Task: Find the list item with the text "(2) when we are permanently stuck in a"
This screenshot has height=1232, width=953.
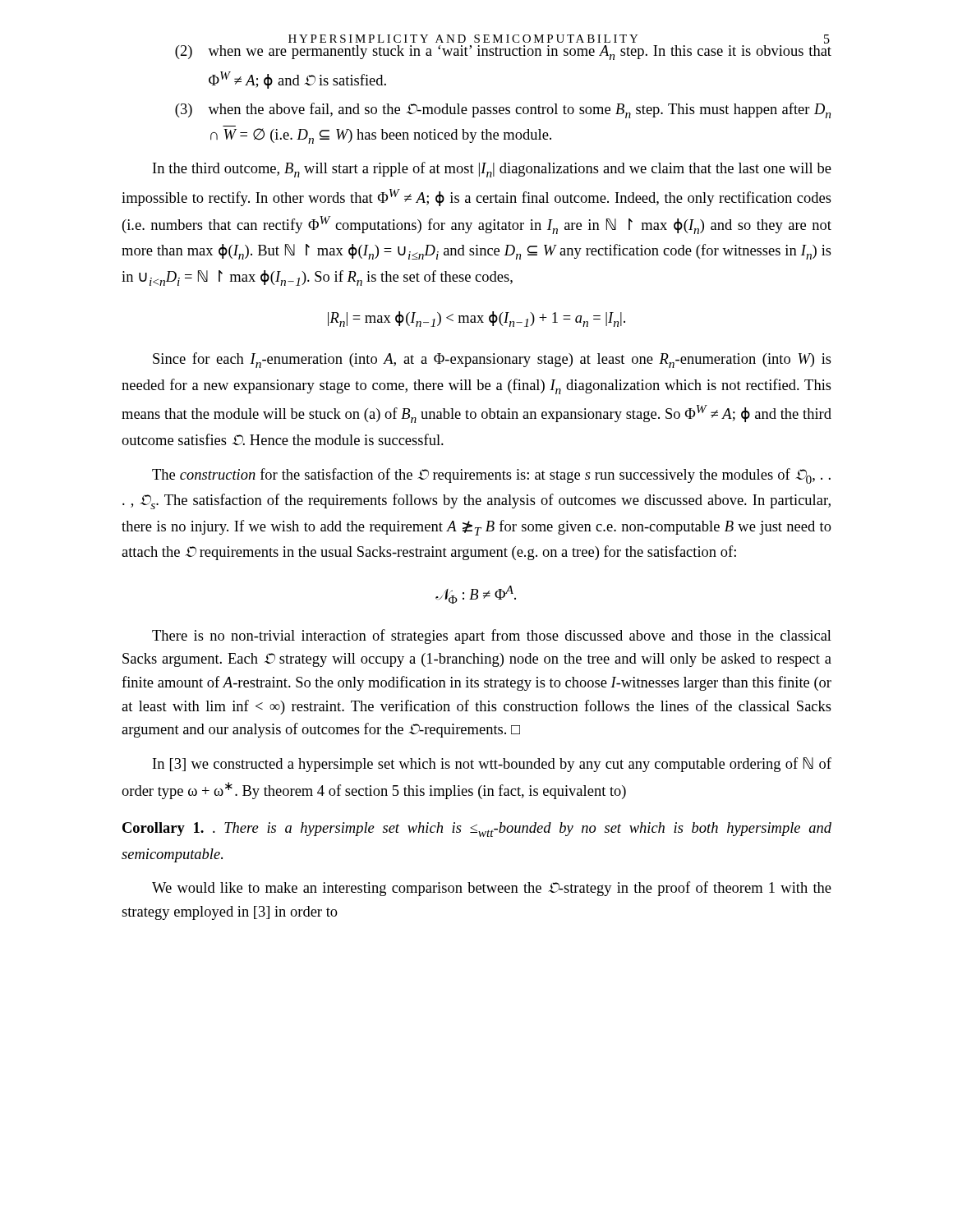Action: 503,66
